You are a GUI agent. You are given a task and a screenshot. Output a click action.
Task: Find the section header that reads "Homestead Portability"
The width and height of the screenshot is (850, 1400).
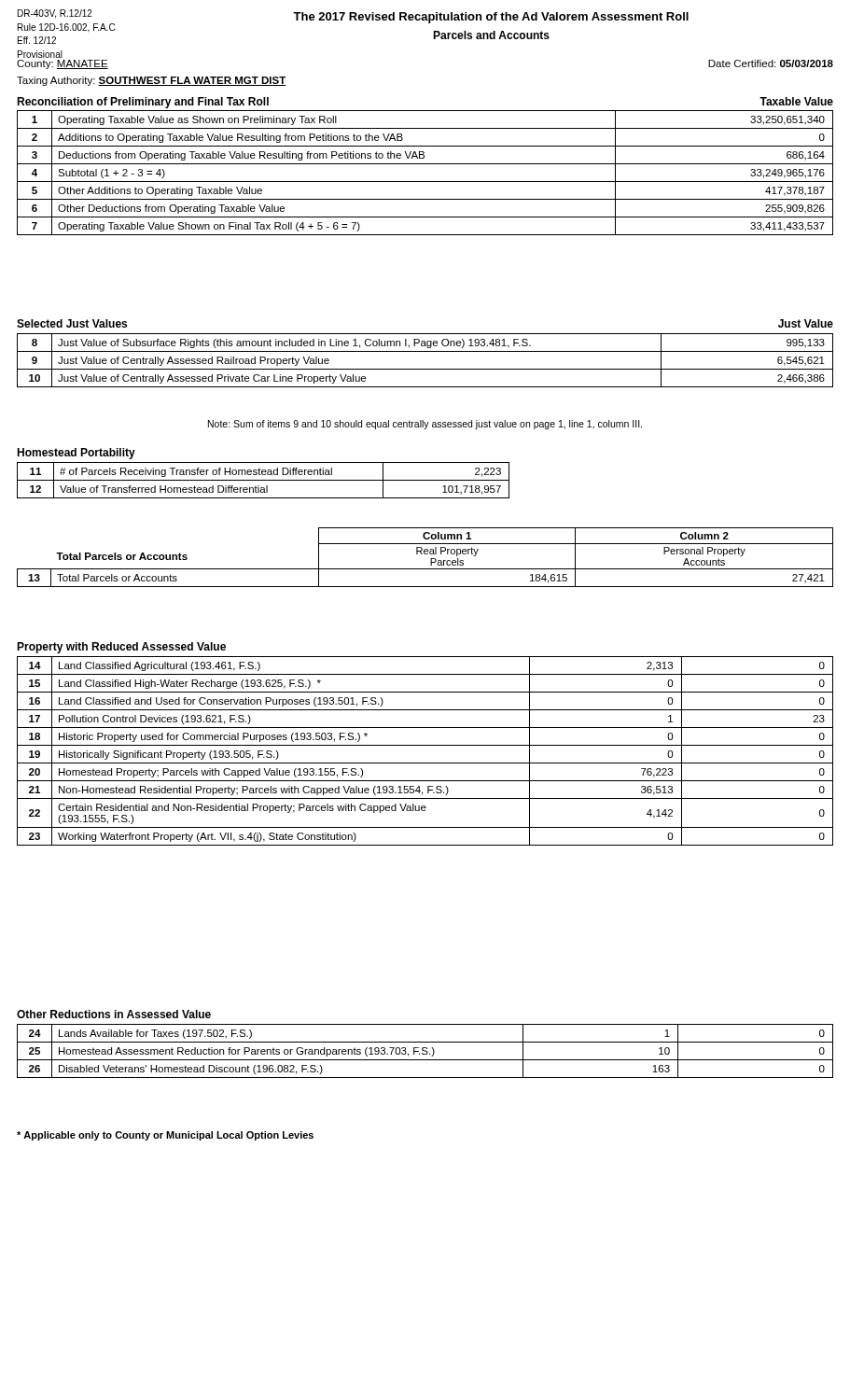pyautogui.click(x=76, y=453)
